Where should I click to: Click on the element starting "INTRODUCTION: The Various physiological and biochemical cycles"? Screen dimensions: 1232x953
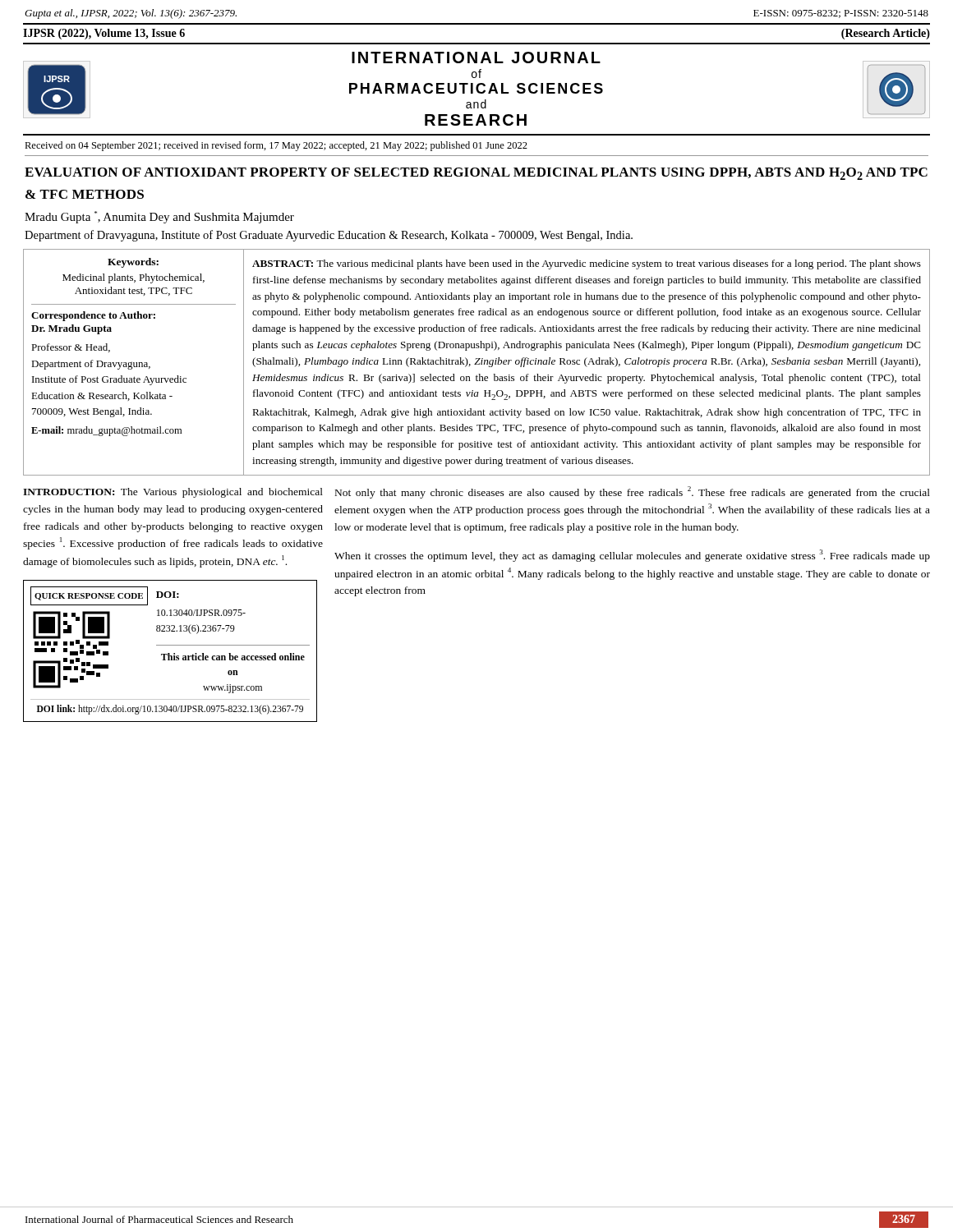173,526
